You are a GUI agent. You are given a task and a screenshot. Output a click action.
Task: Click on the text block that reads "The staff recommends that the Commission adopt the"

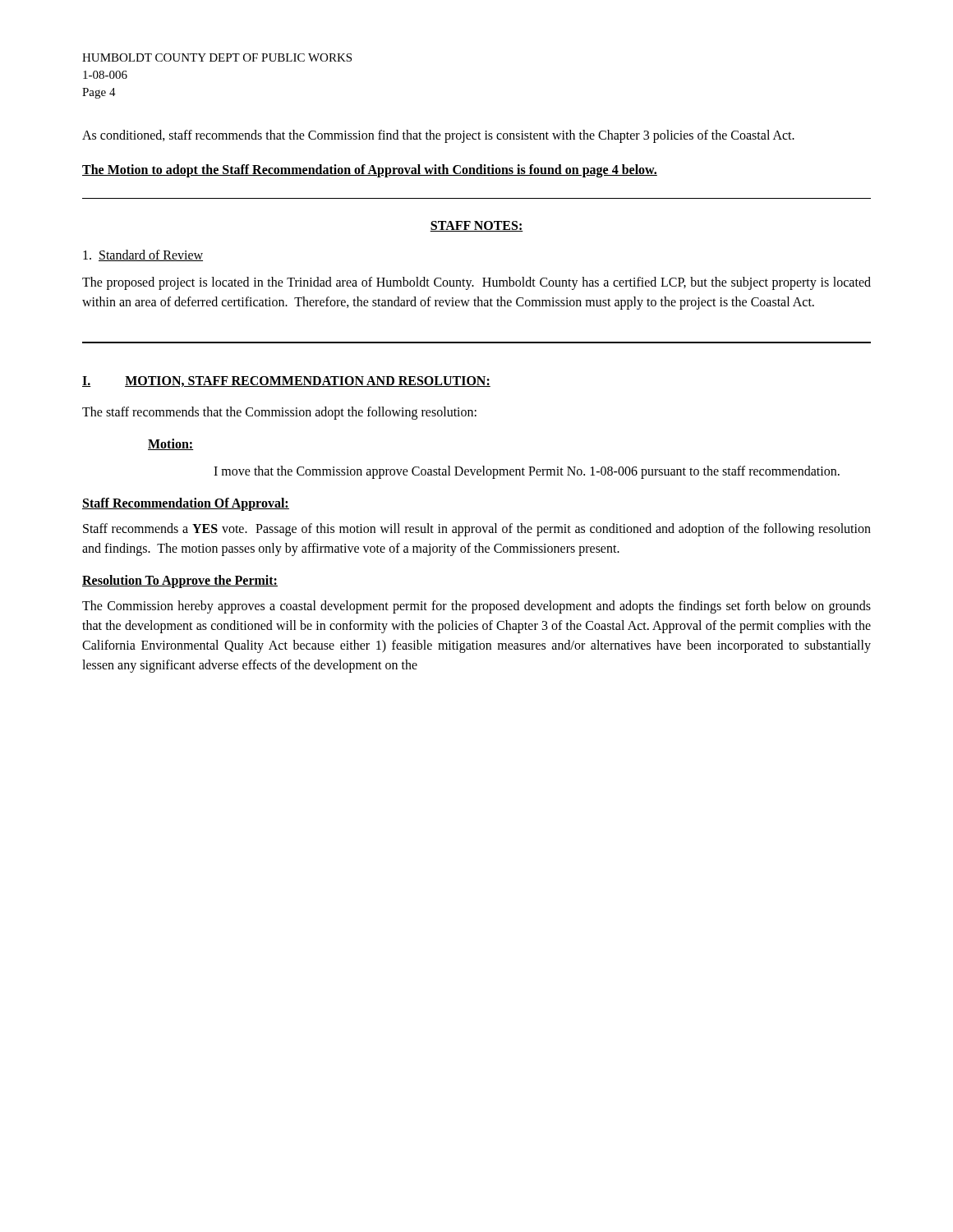click(280, 412)
